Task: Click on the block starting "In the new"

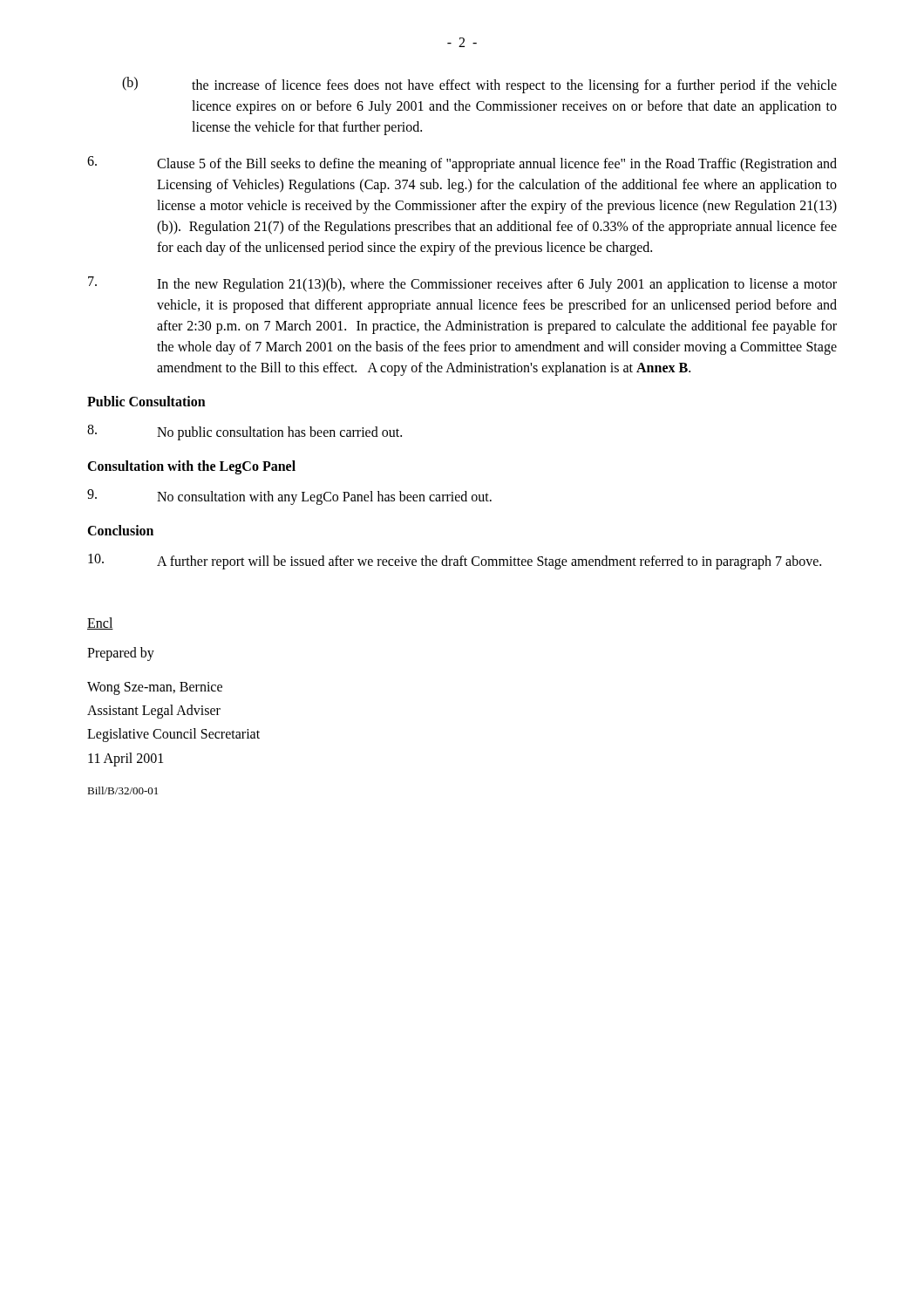Action: click(x=462, y=326)
